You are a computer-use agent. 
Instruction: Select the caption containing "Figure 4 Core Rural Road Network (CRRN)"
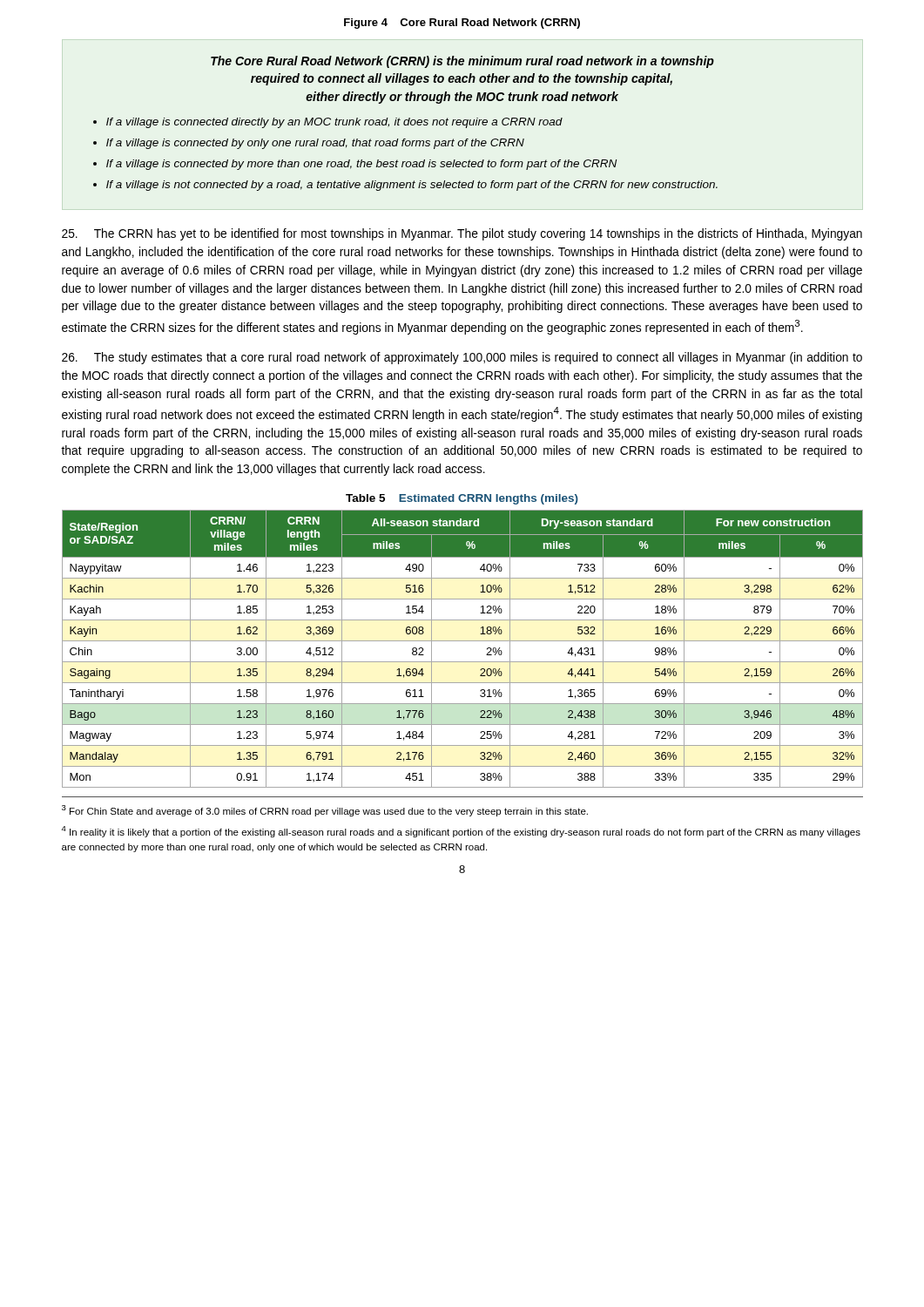(462, 22)
